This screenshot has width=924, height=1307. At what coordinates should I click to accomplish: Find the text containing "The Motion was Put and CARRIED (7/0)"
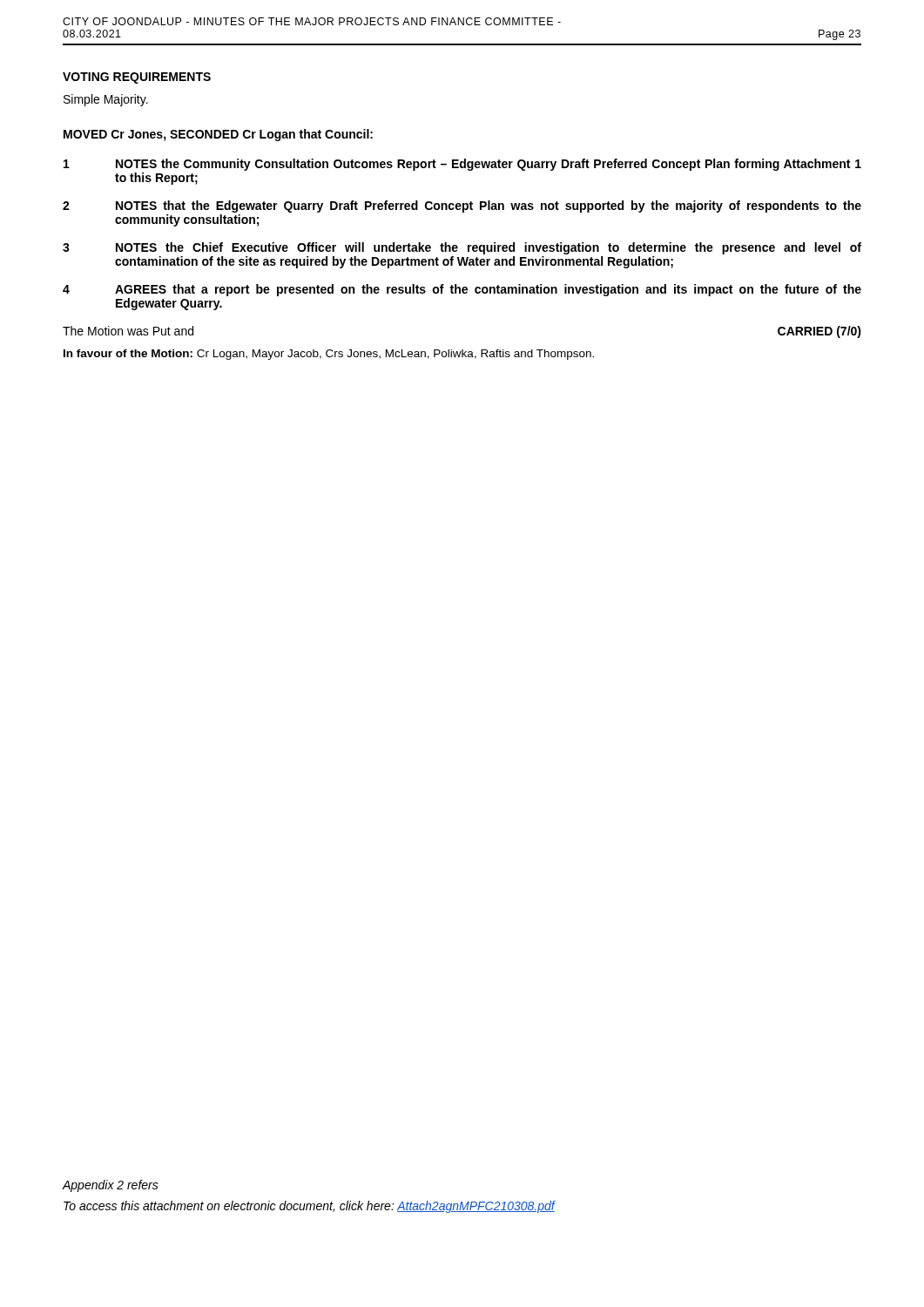119,332
